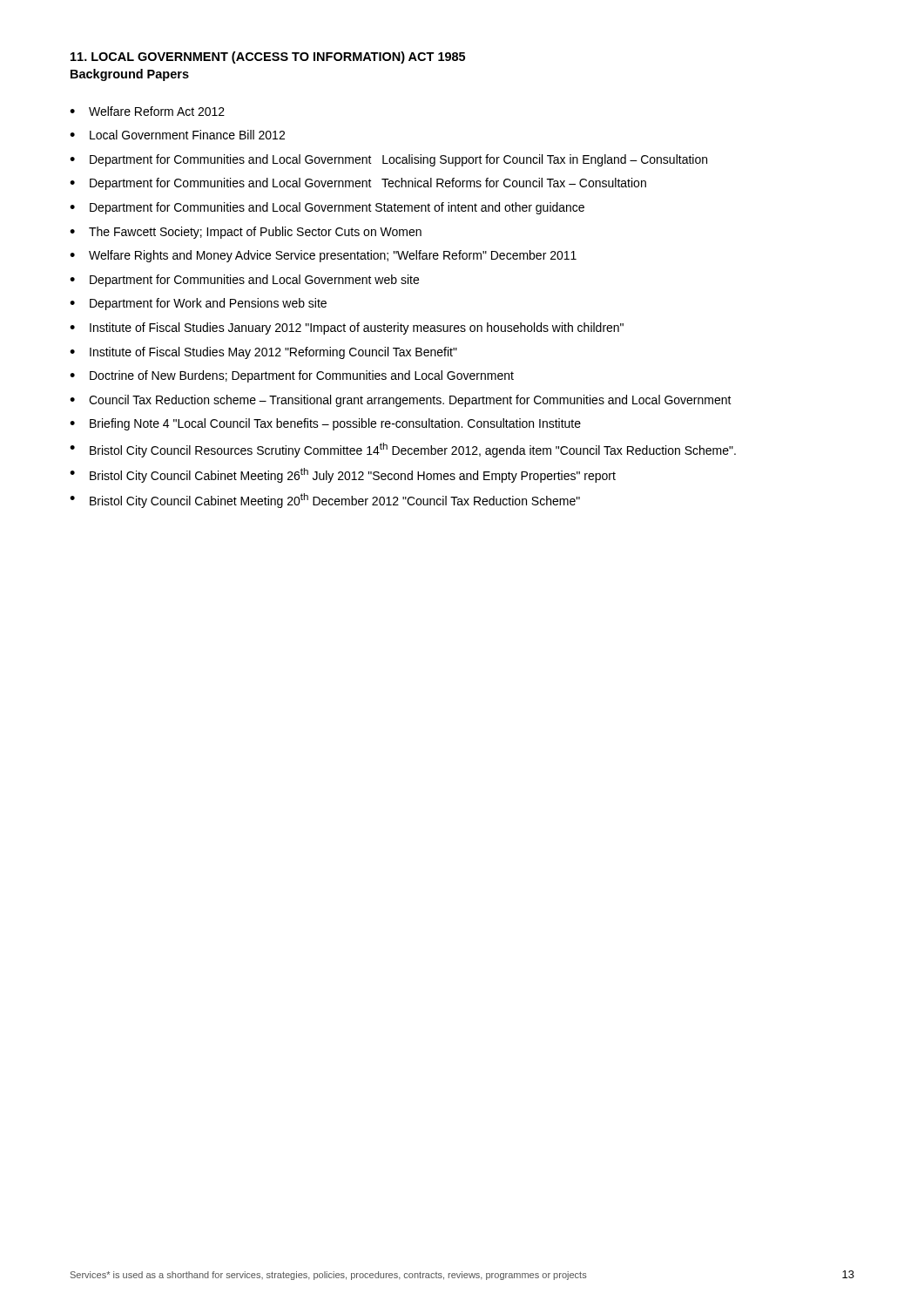Screen dimensions: 1307x924
Task: Click the passage that begins "• Doctrine of New Burdens; Department for Communities"
Action: 462,376
